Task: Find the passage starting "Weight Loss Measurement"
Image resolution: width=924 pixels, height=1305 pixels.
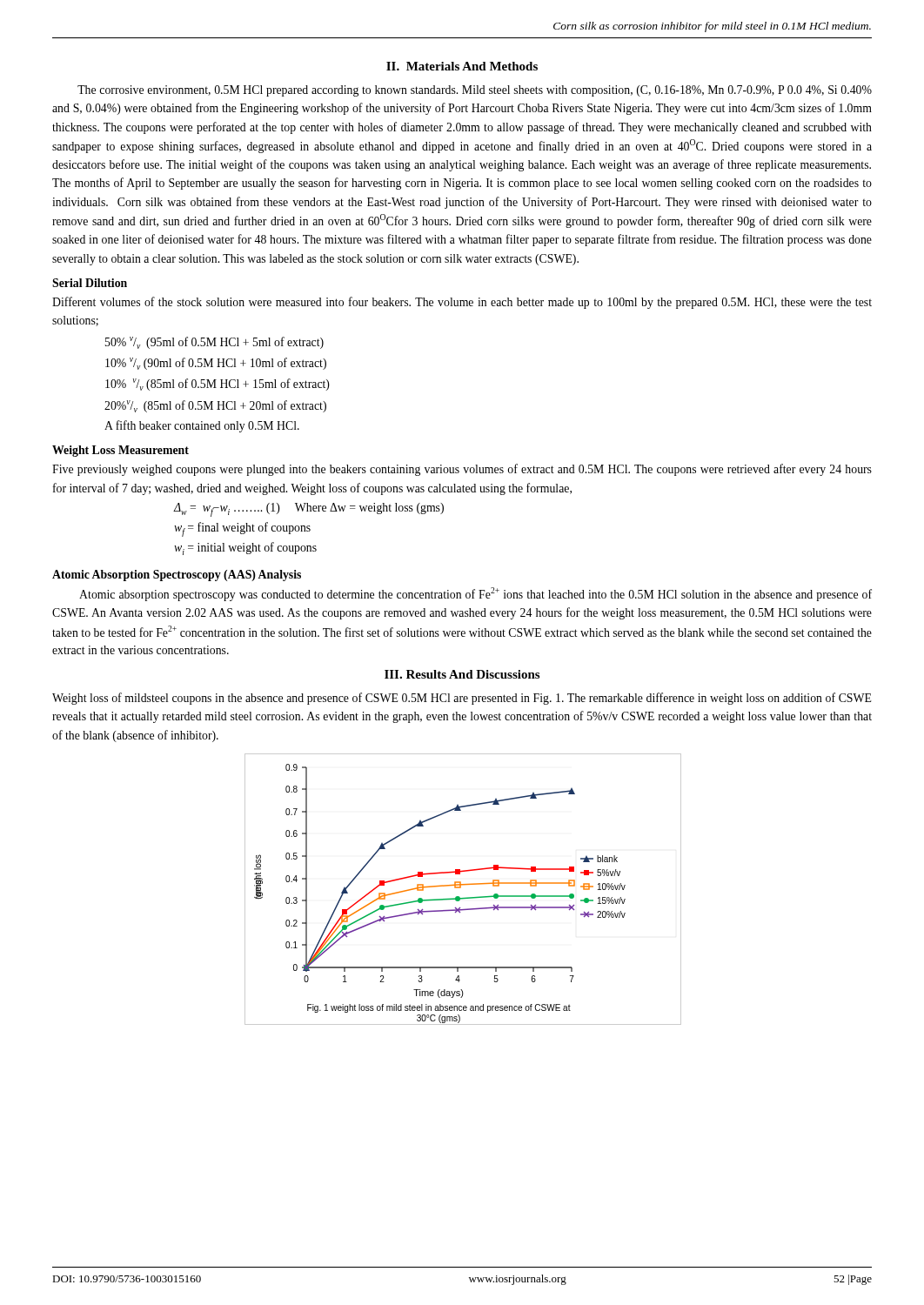Action: point(120,450)
